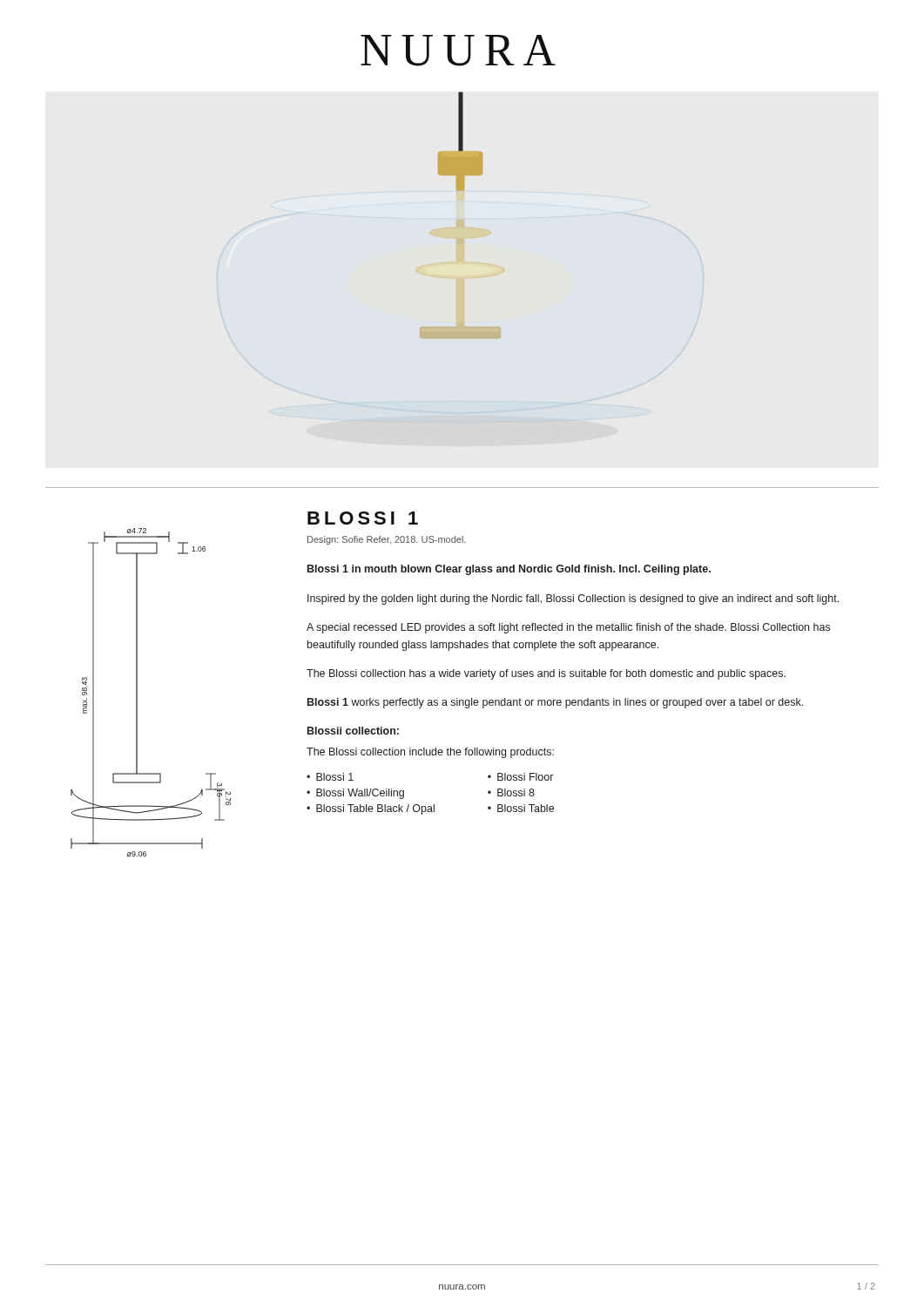Locate the text "•Blossi Table"
The image size is (924, 1307).
521,809
